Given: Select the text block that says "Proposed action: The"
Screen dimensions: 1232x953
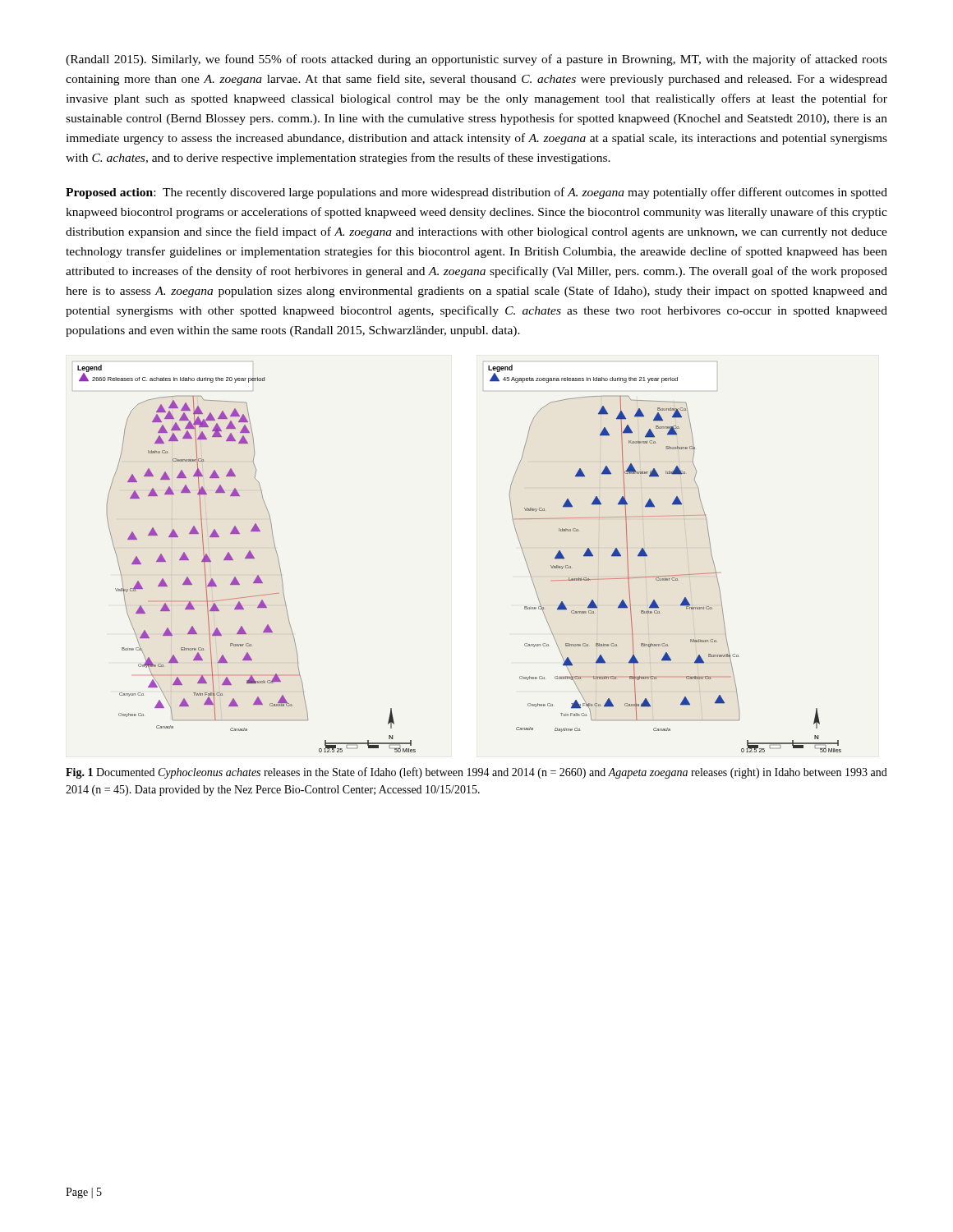Looking at the screenshot, I should point(476,261).
